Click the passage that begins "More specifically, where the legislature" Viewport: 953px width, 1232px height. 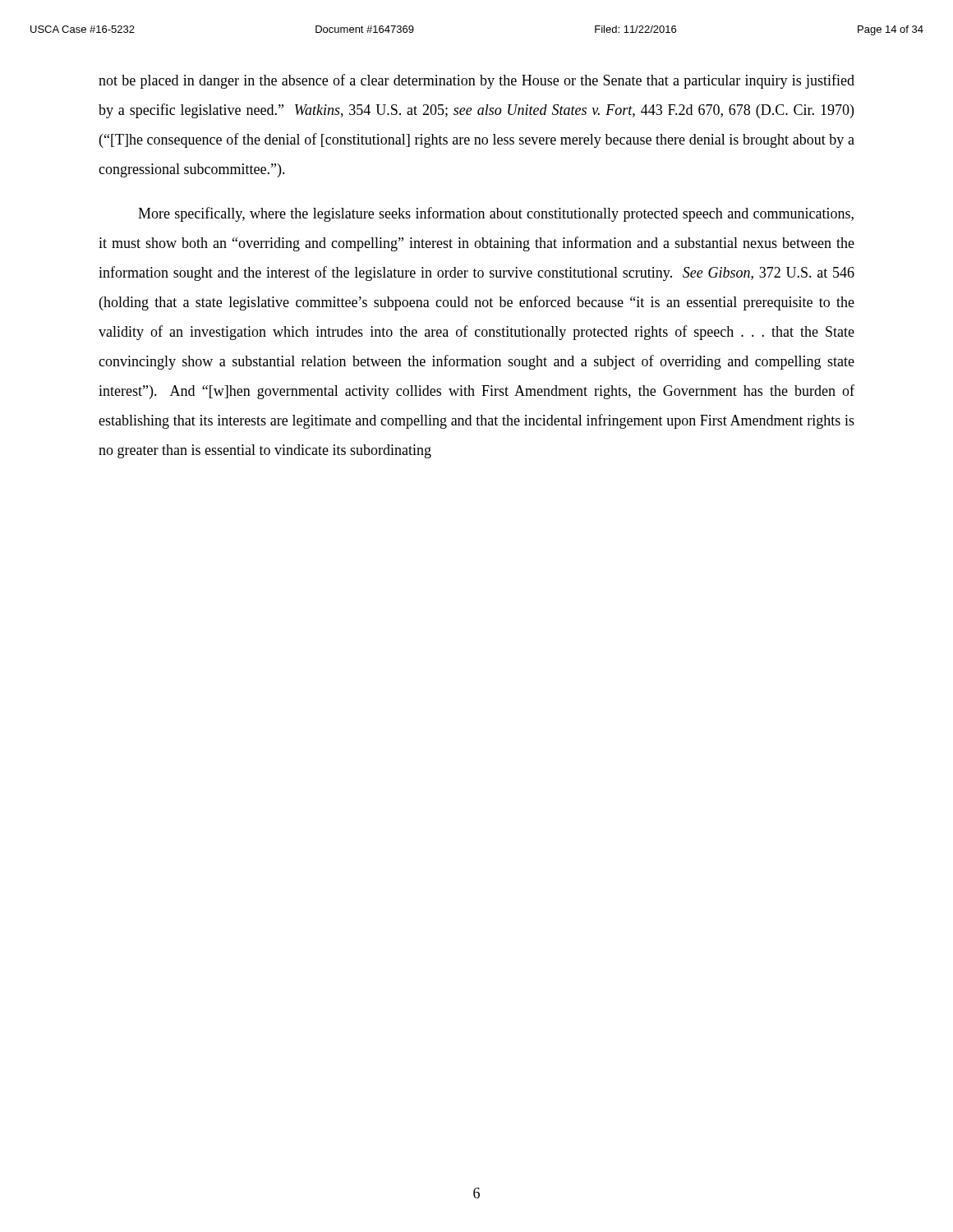tap(476, 332)
